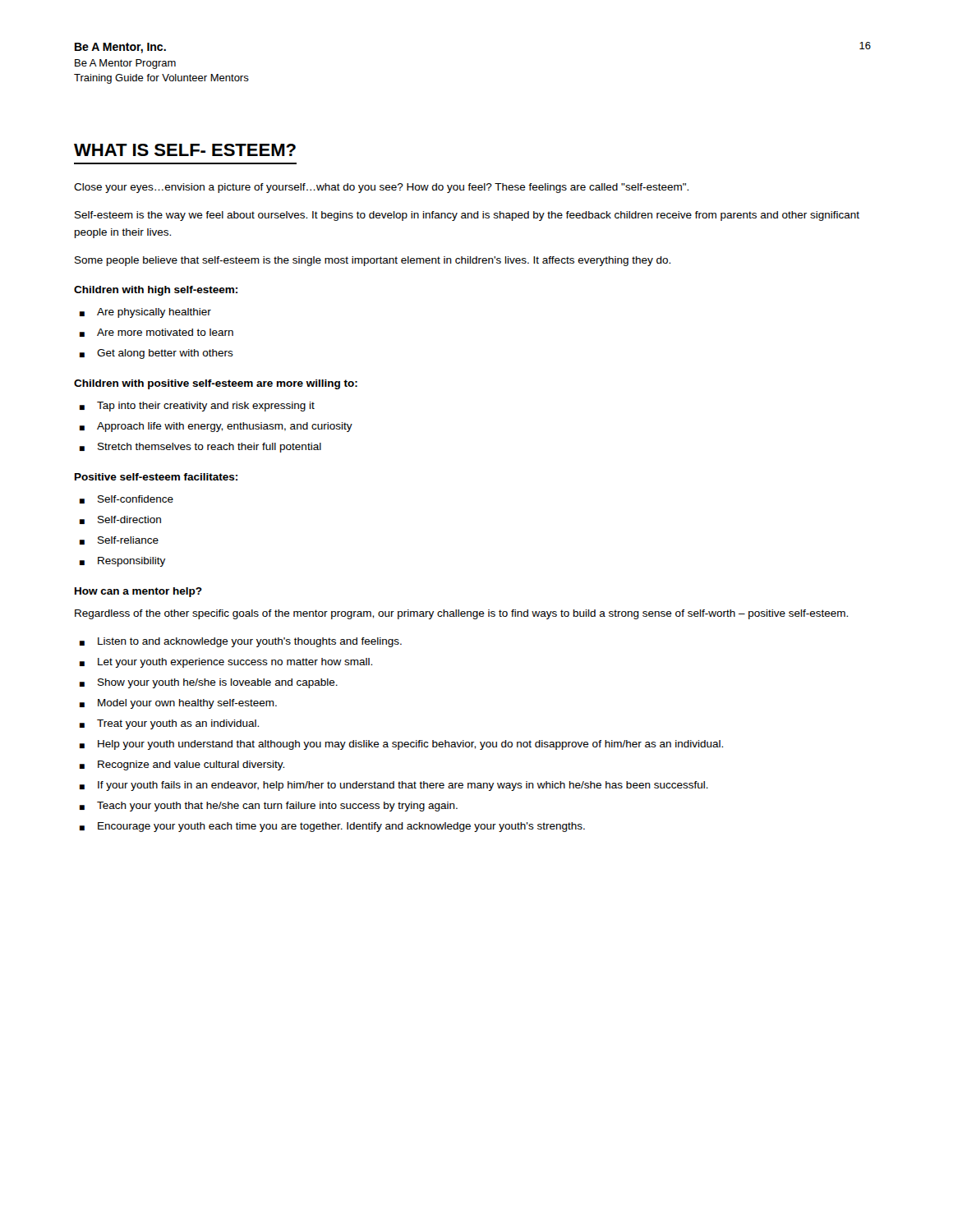Viewport: 953px width, 1232px height.
Task: Navigate to the element starting "How can a mentor help?"
Action: [x=138, y=591]
